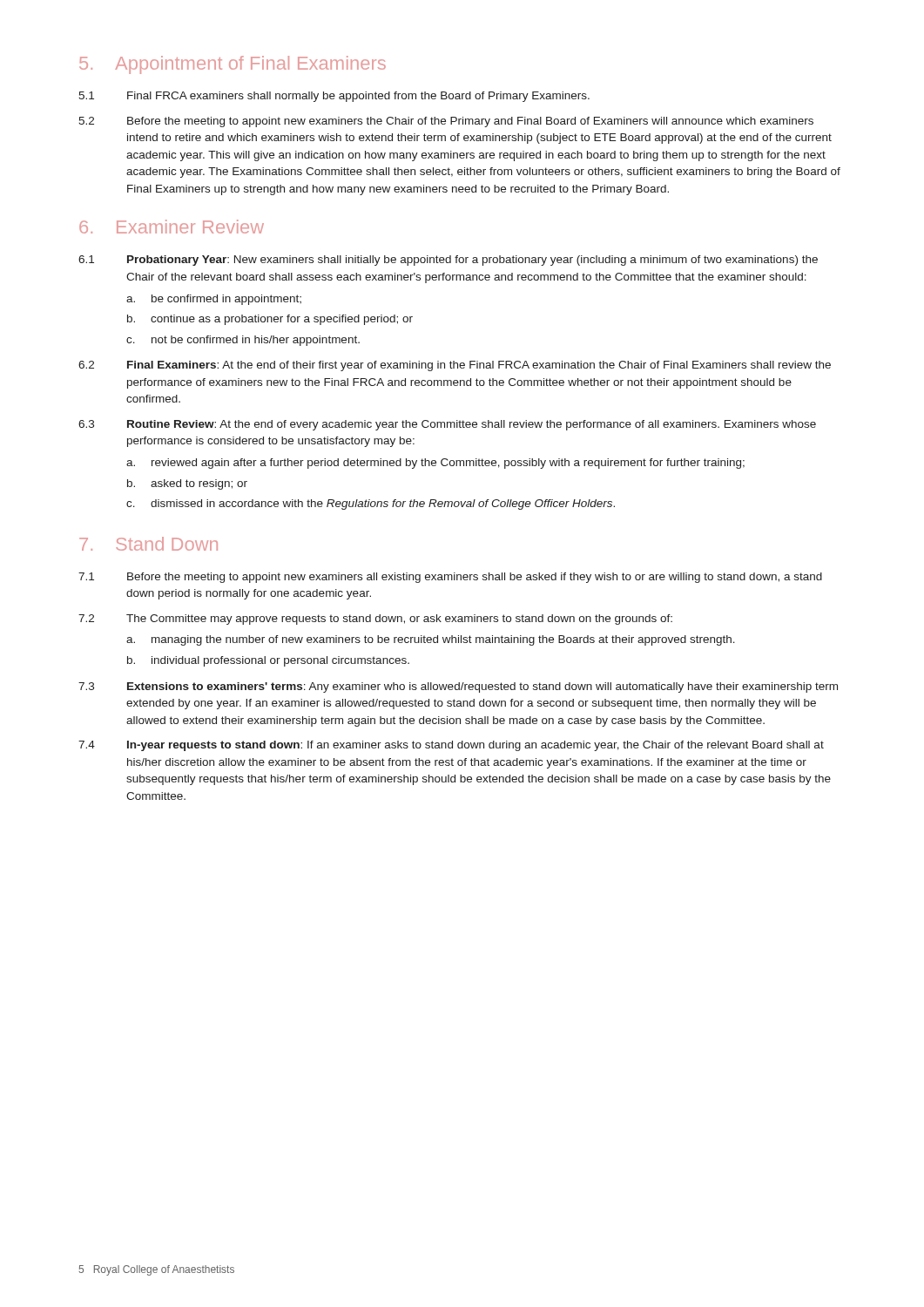Locate the block of text that opens with "c. not be confirmed in"

pos(243,341)
